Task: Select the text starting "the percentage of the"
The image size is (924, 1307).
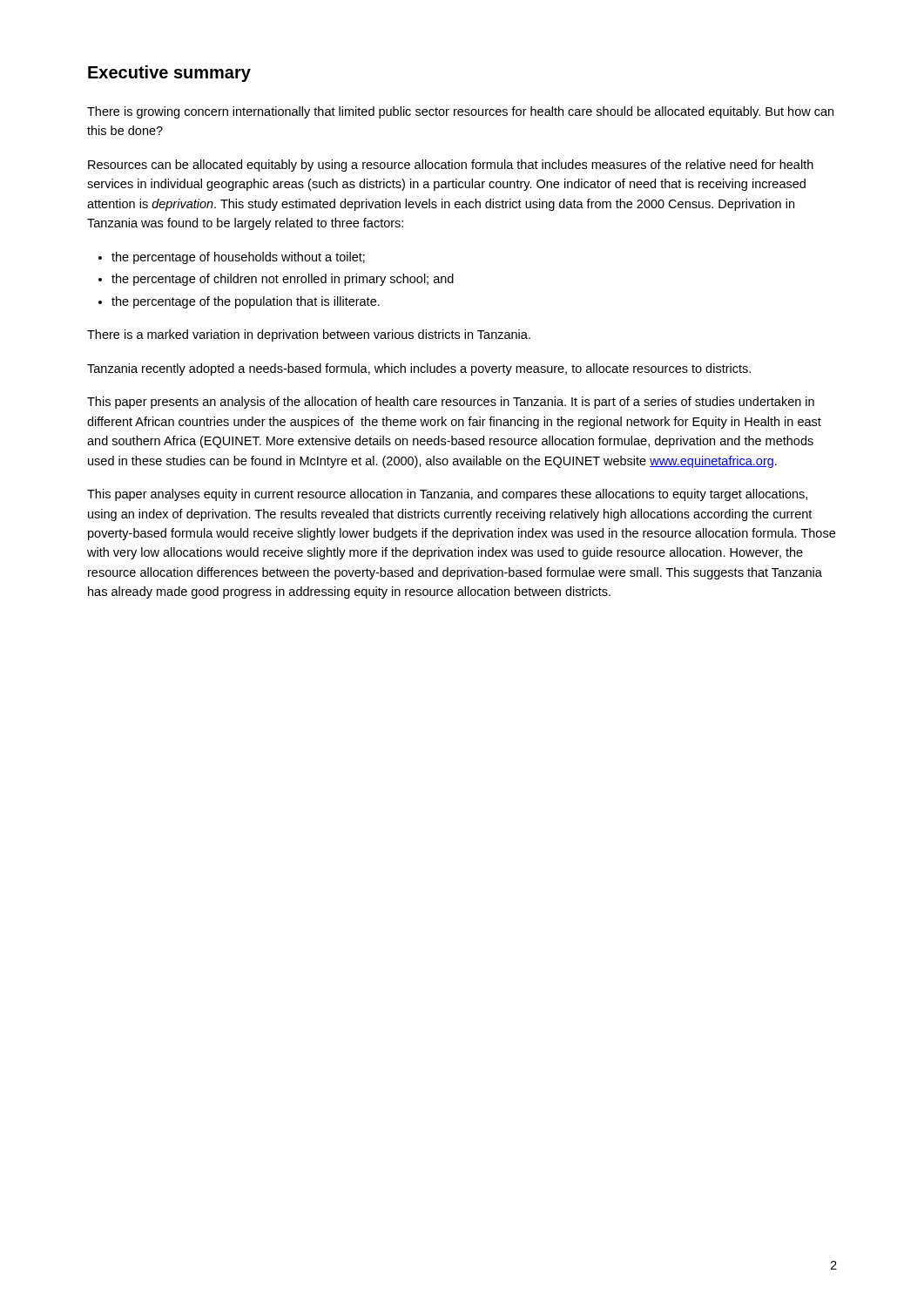Action: (x=246, y=301)
